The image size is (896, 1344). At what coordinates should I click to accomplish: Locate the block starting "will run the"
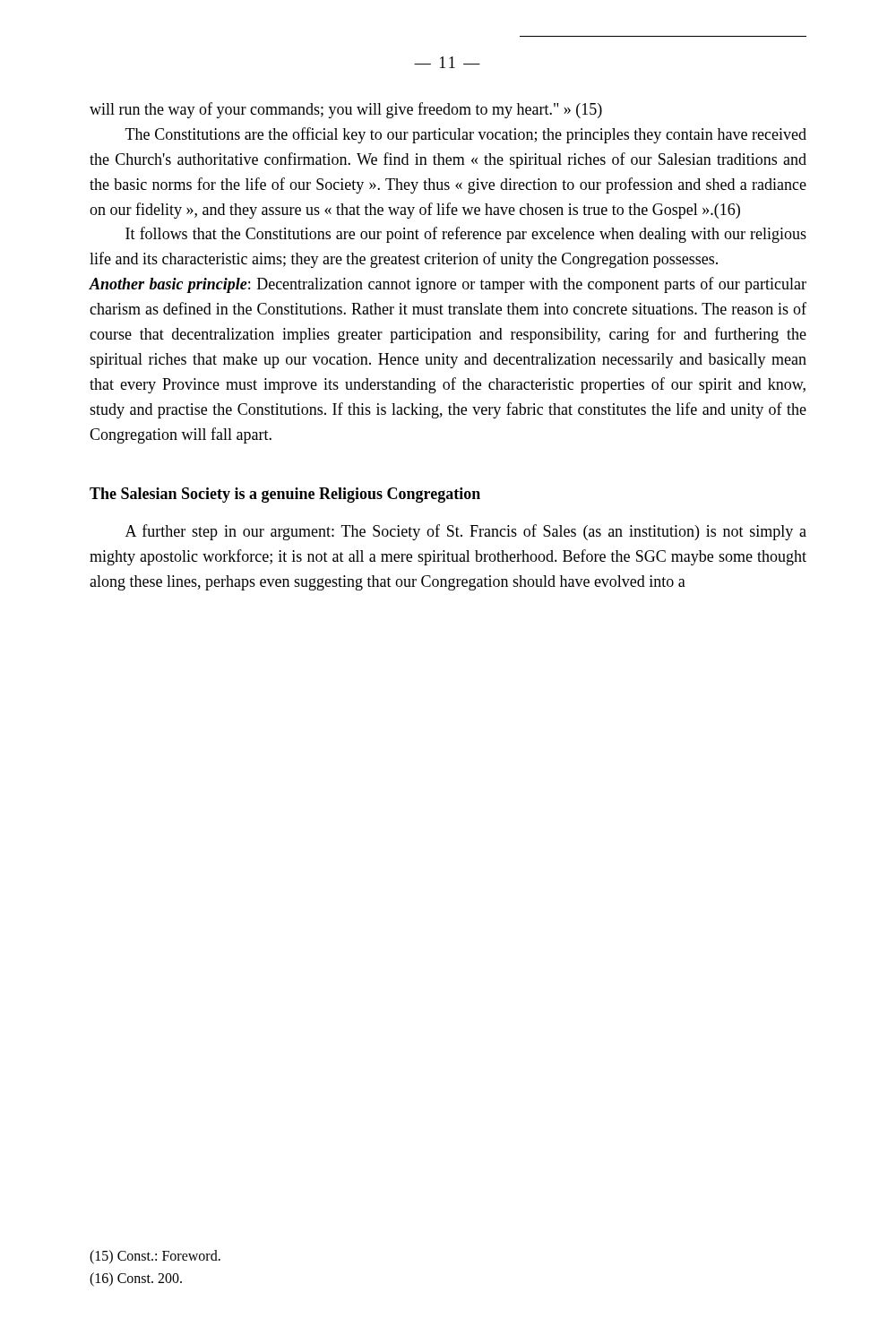tap(448, 273)
